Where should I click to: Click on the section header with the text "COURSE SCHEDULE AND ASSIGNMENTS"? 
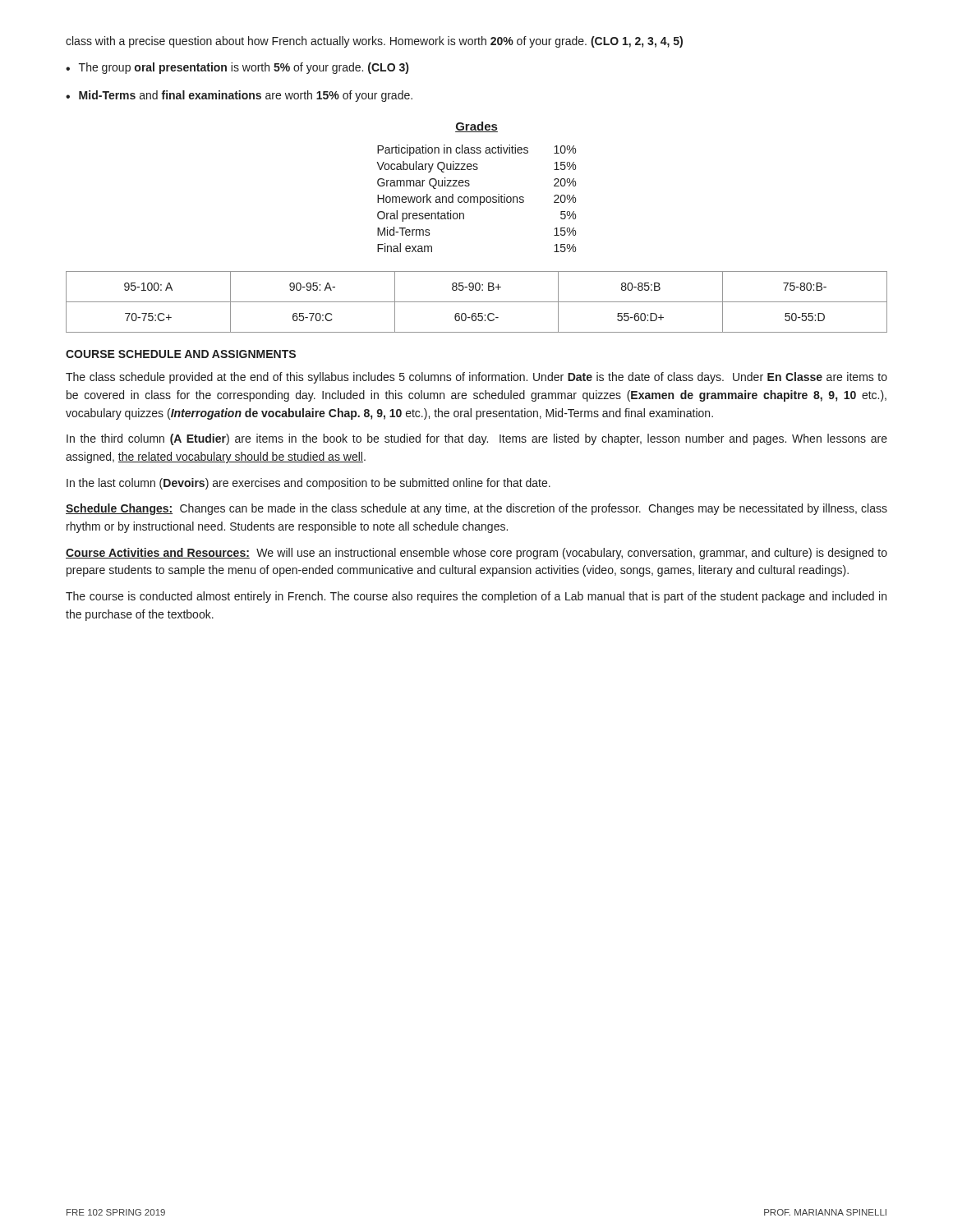pos(181,354)
